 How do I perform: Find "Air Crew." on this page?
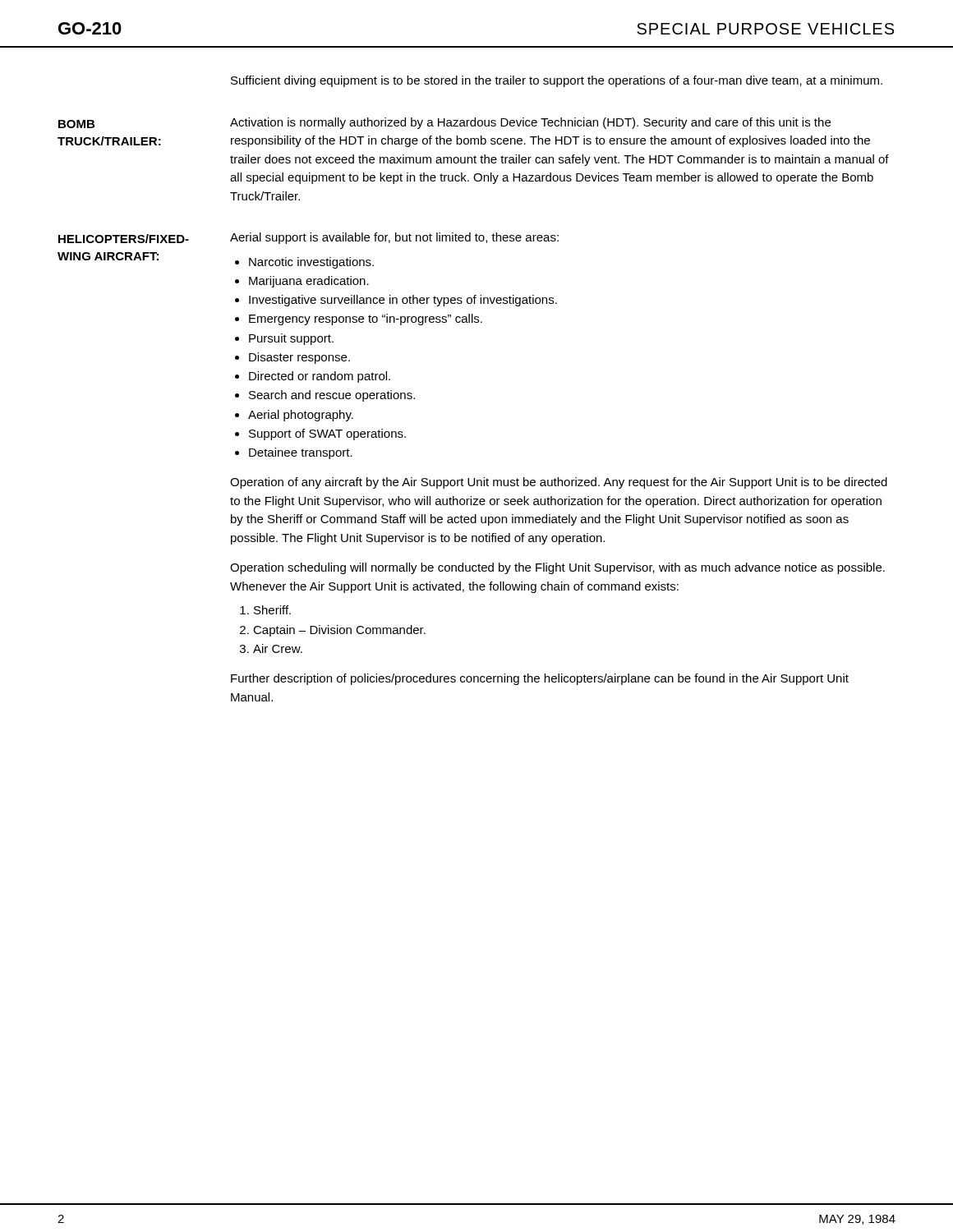click(278, 648)
